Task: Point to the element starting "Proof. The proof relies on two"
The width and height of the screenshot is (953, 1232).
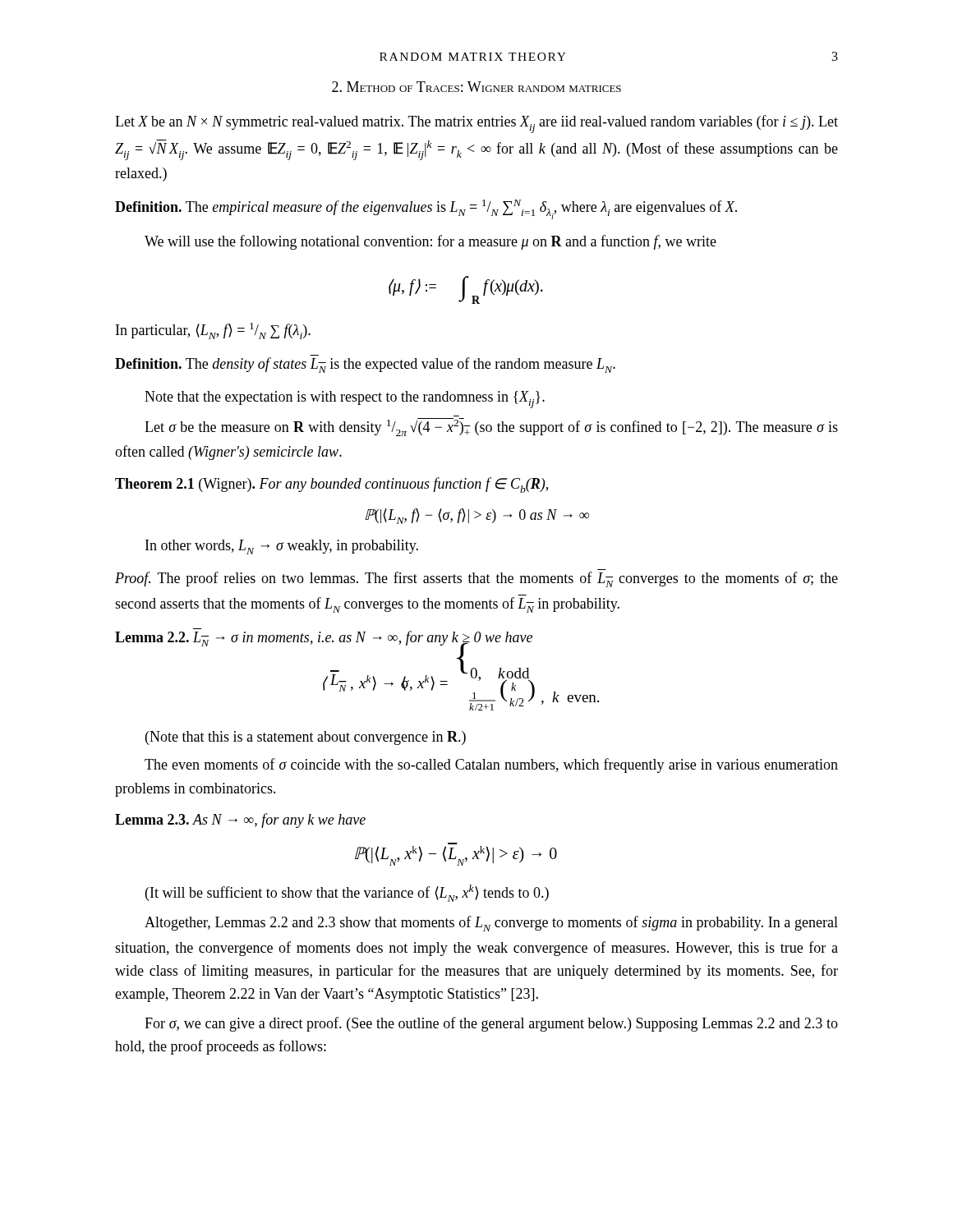Action: coord(476,592)
